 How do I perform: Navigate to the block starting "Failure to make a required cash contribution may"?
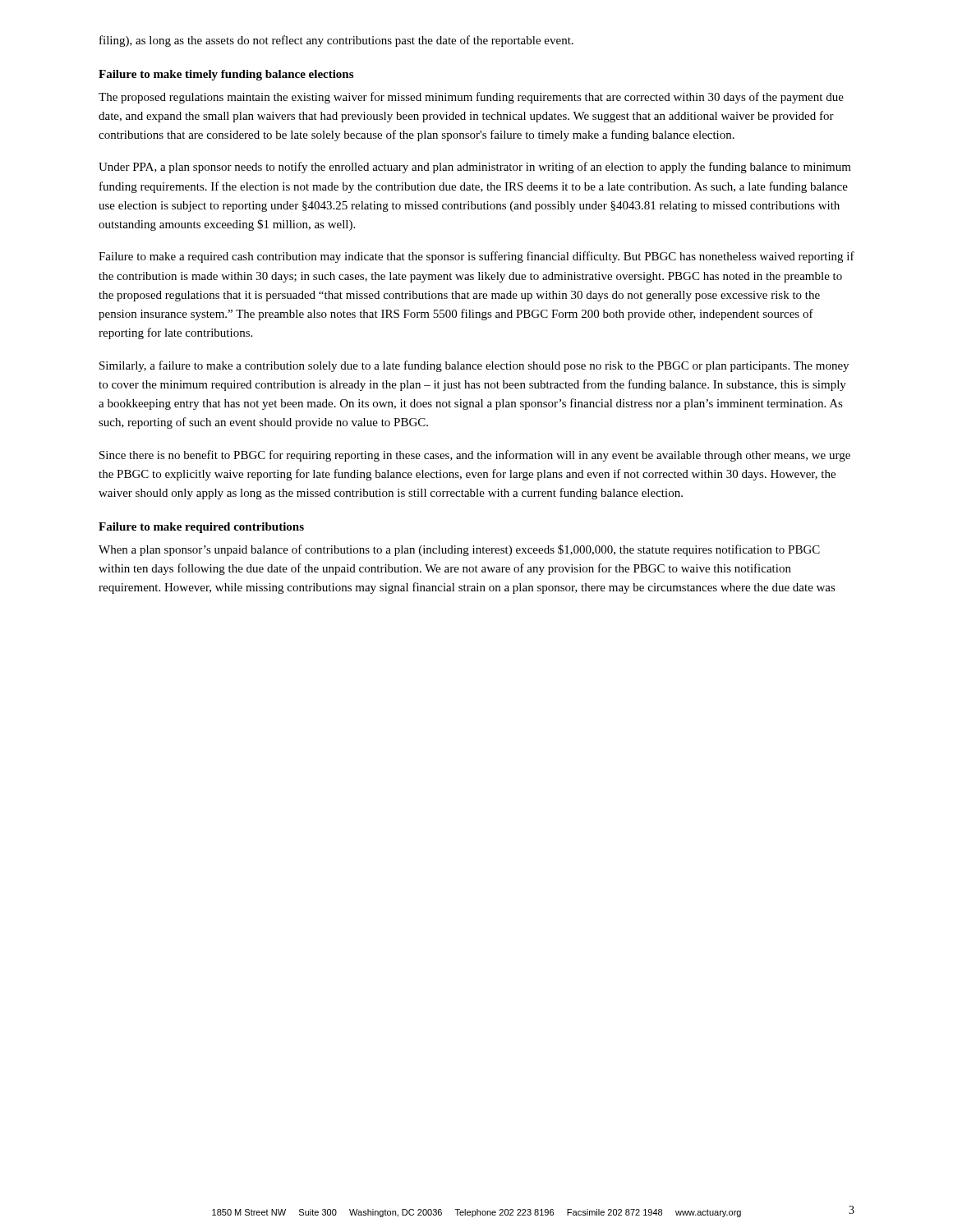tap(476, 295)
